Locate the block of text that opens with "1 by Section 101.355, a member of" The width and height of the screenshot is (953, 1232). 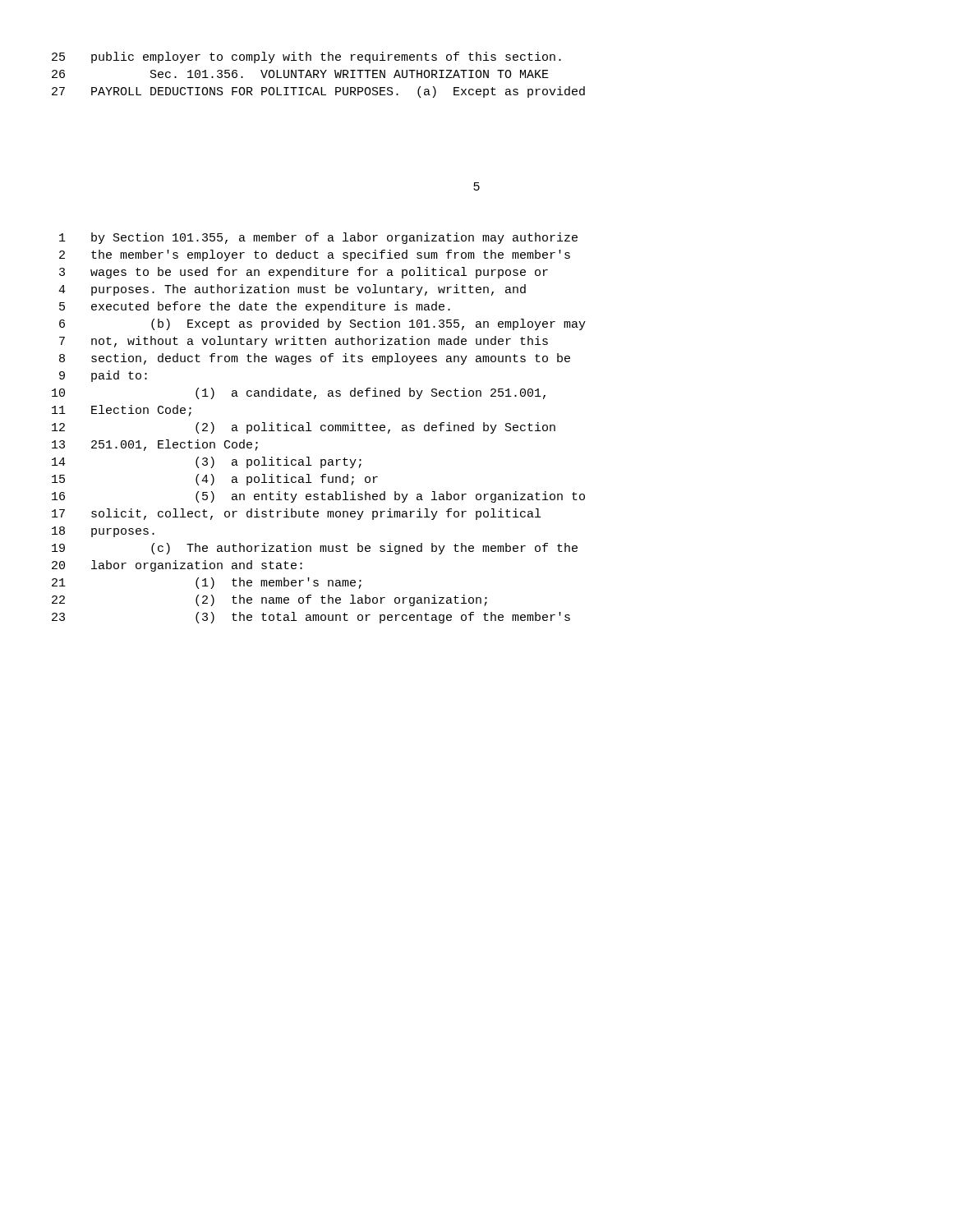[x=476, y=239]
